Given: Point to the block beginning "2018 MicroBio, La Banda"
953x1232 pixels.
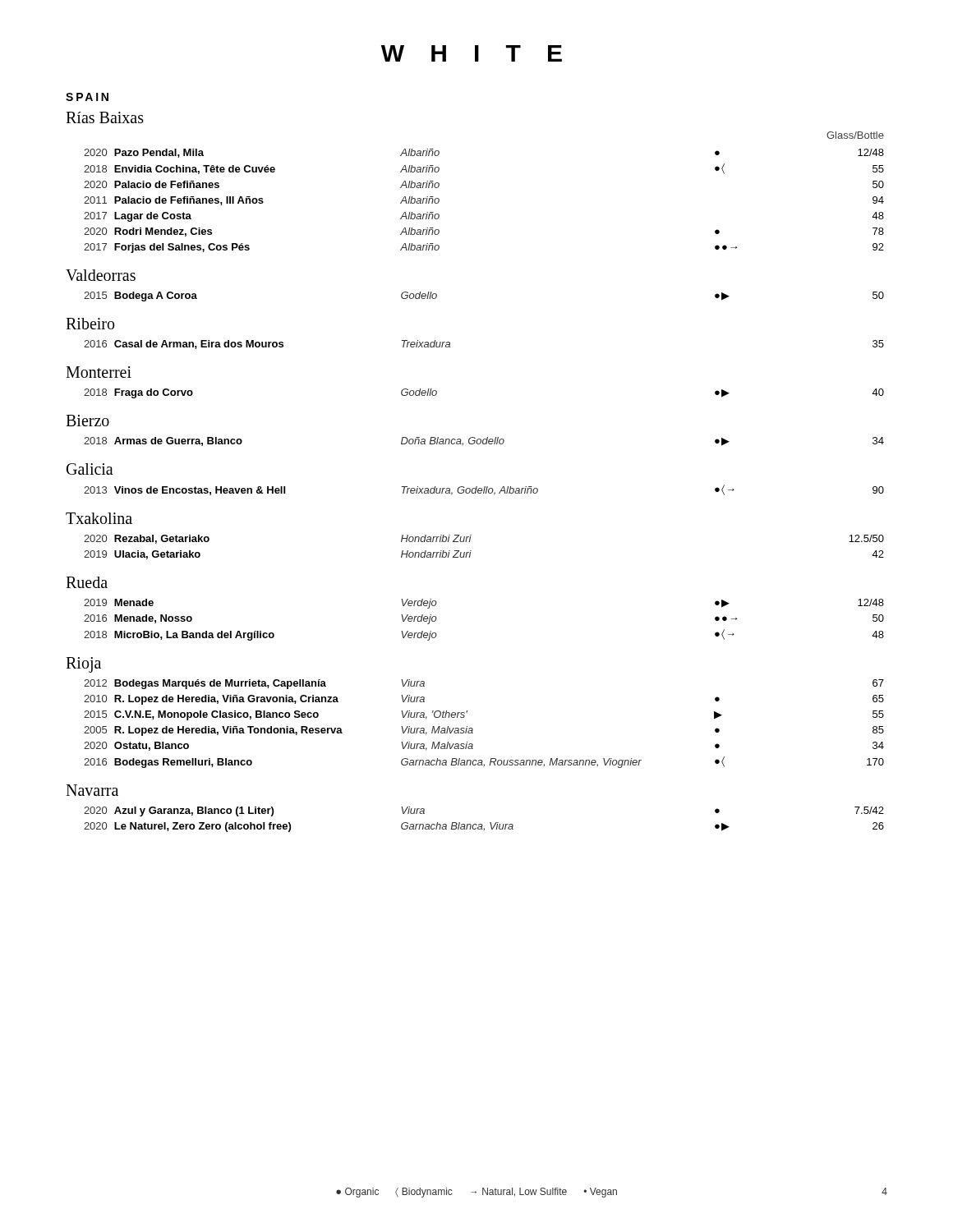Looking at the screenshot, I should [173, 634].
